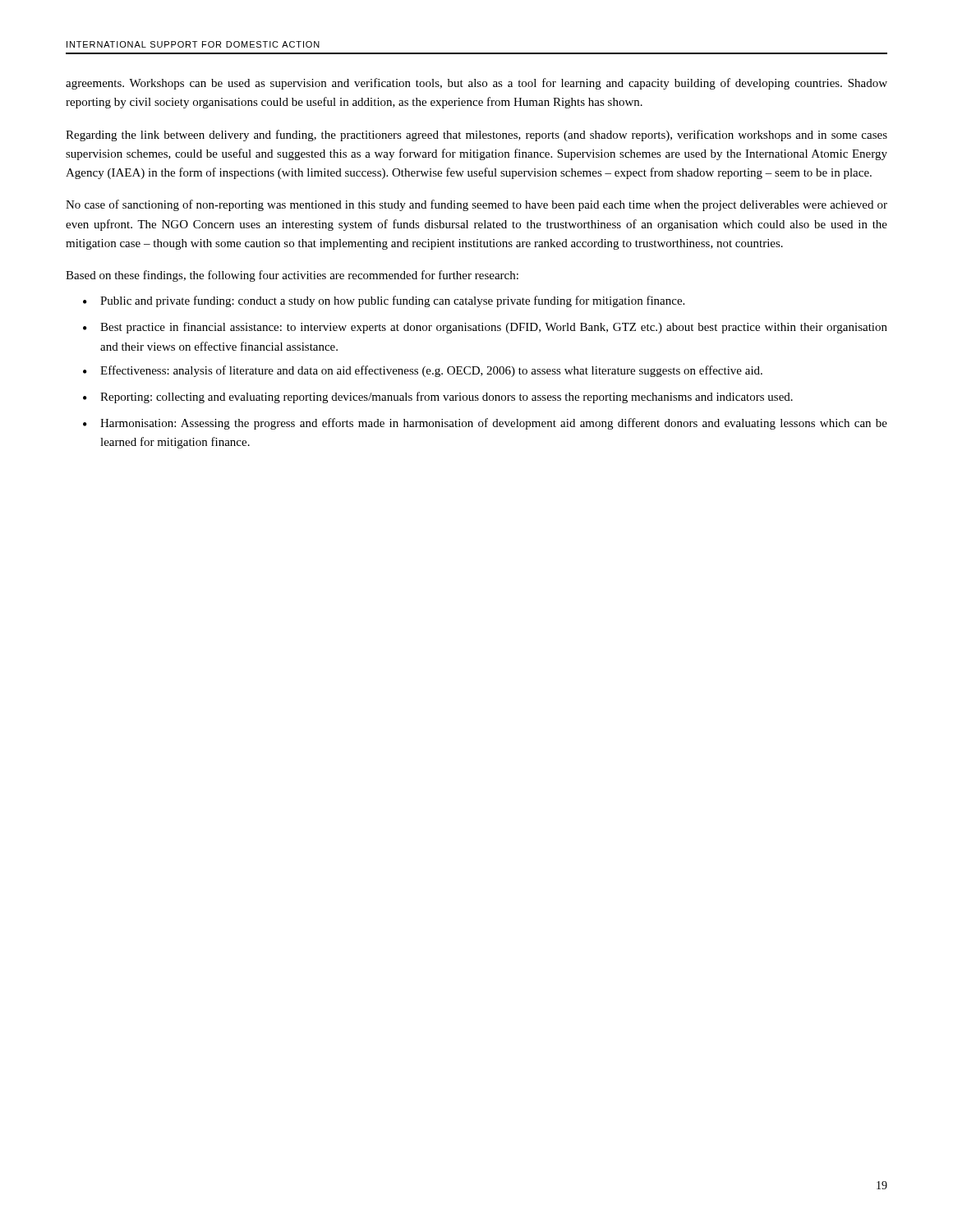Select the text block starting "agreements. Workshops can be used as"
Viewport: 953px width, 1232px height.
(476, 93)
